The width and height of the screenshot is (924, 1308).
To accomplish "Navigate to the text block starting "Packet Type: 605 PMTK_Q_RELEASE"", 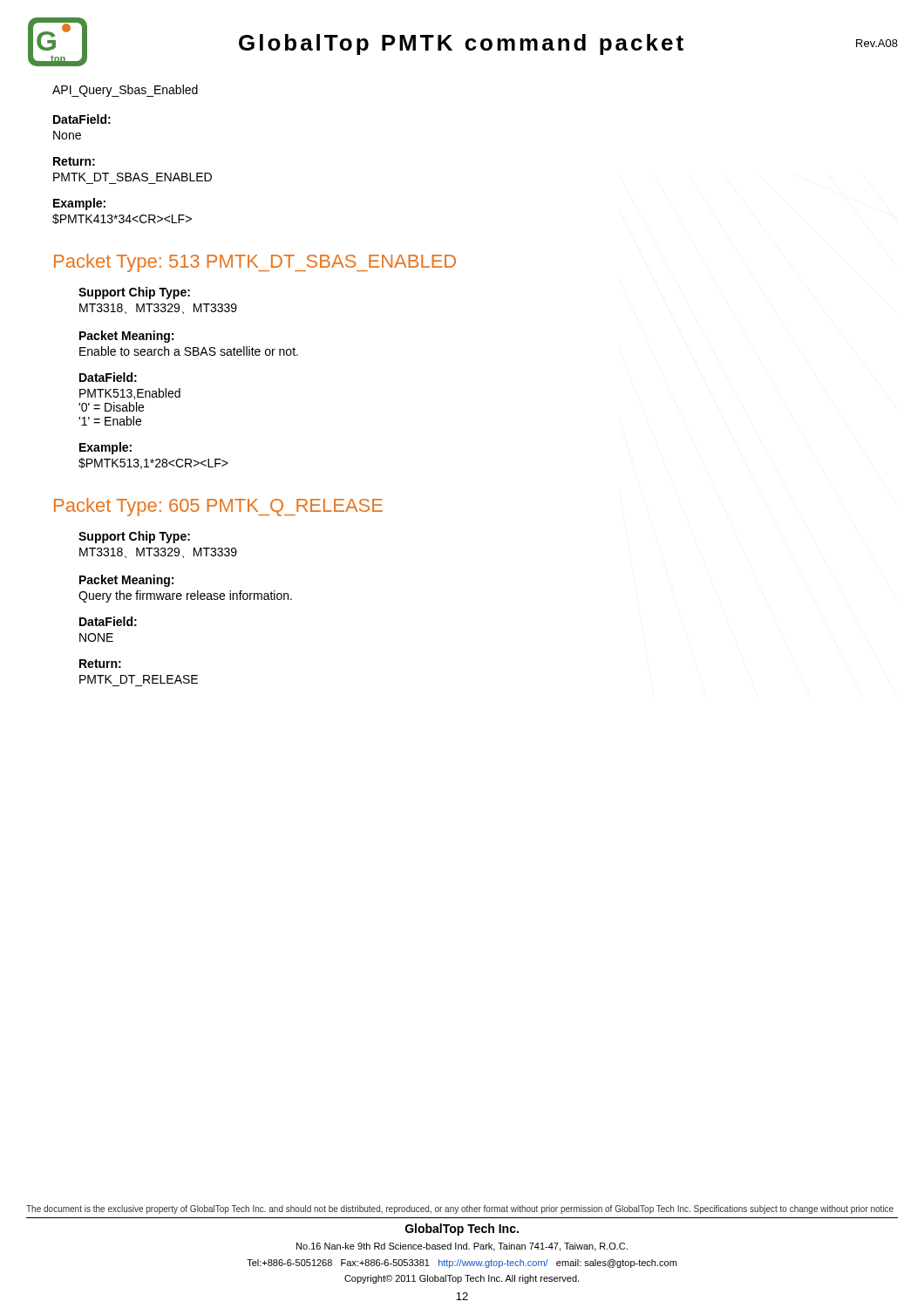I will [218, 505].
